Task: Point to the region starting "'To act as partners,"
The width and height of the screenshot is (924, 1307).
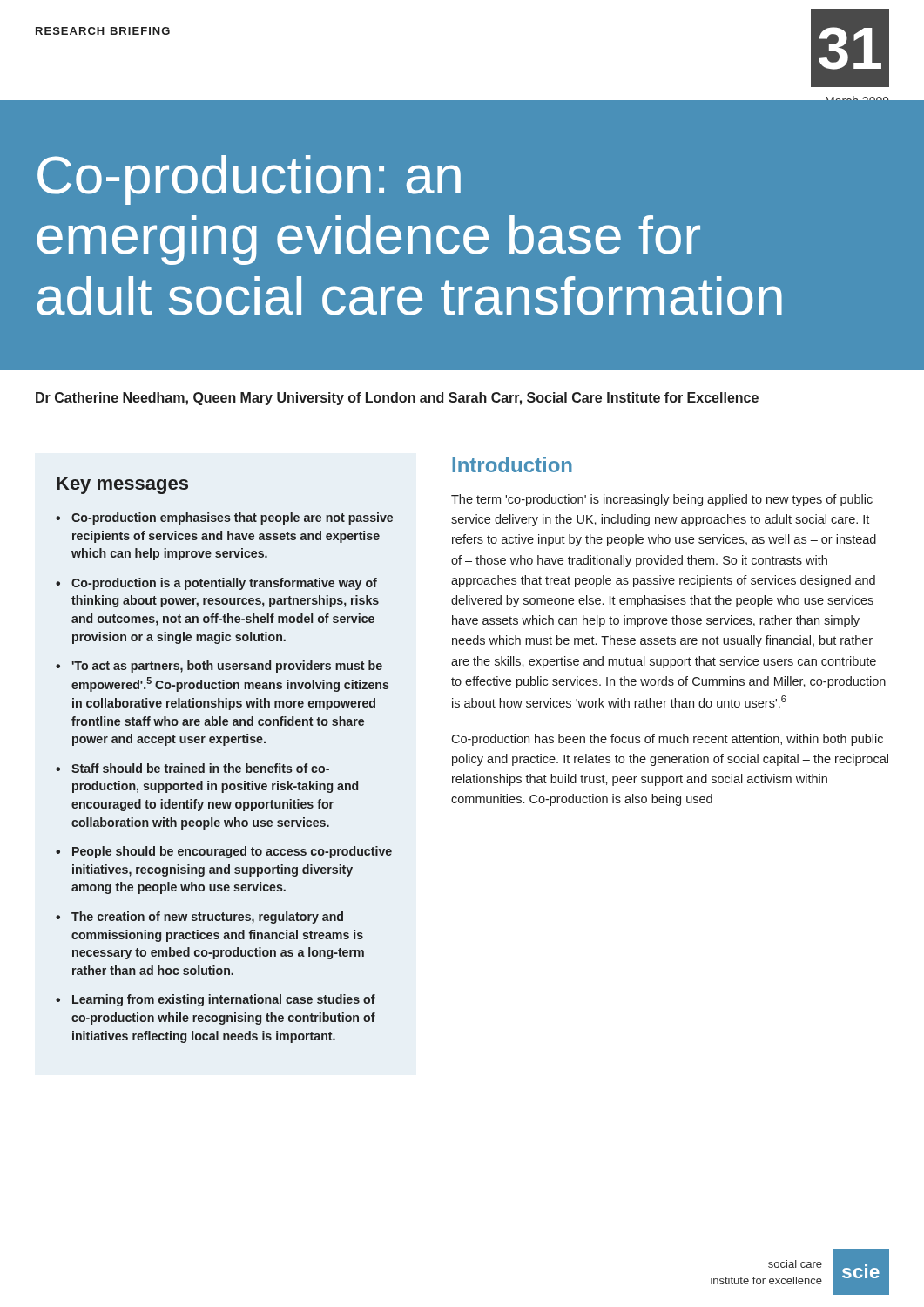Action: point(230,702)
